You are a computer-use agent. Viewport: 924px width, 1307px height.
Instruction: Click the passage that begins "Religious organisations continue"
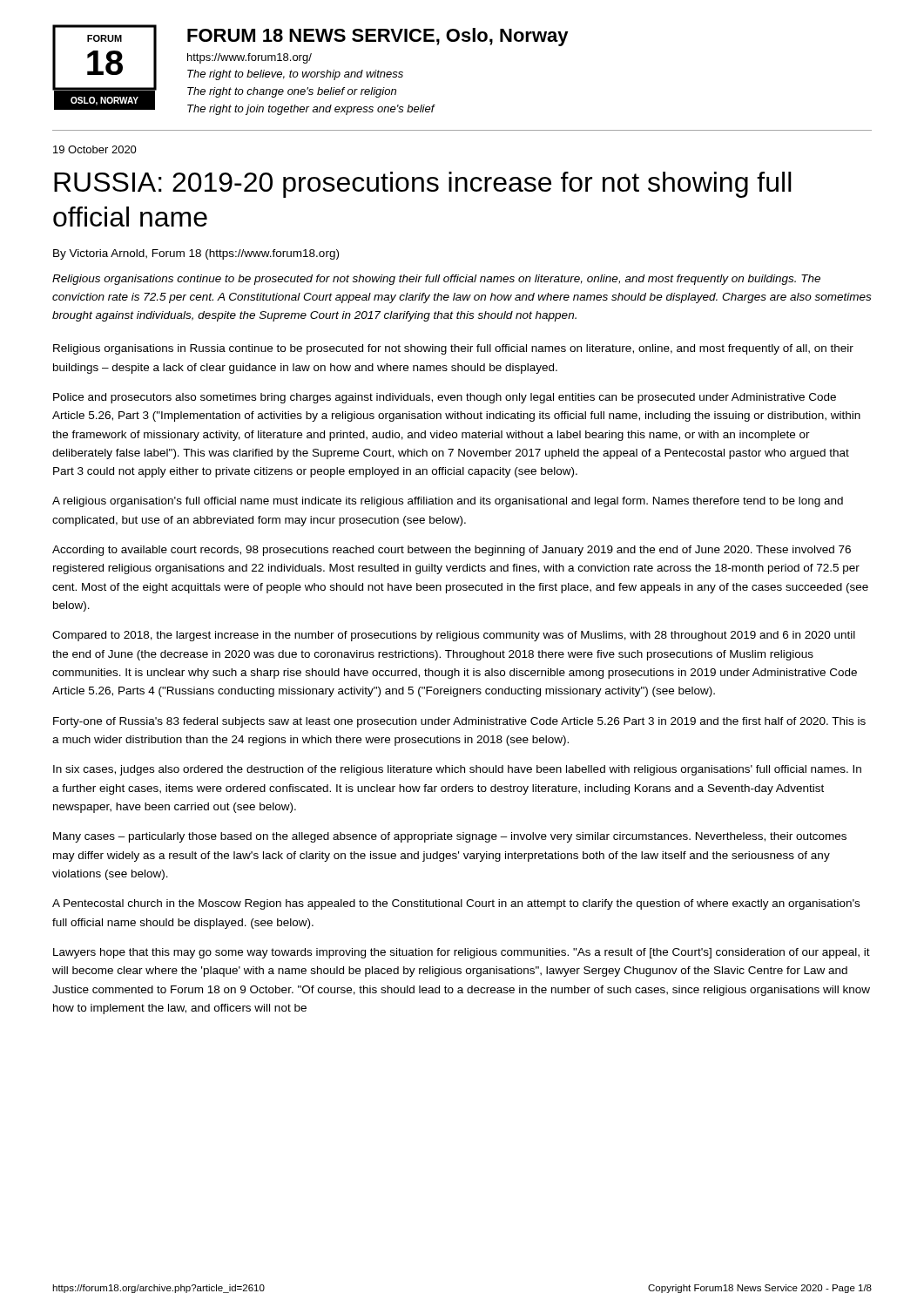[x=462, y=298]
